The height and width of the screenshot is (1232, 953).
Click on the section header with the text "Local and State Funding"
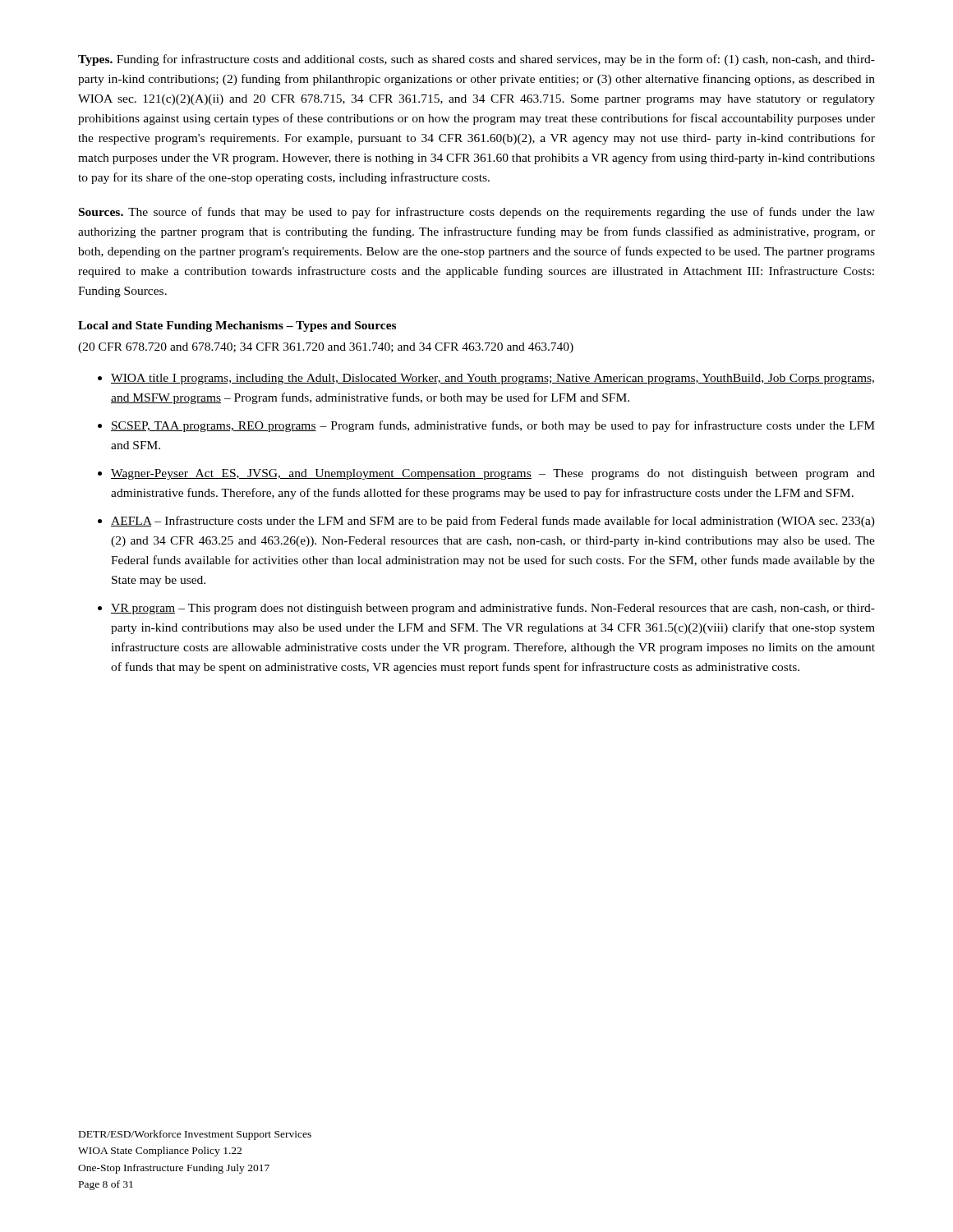tap(237, 325)
